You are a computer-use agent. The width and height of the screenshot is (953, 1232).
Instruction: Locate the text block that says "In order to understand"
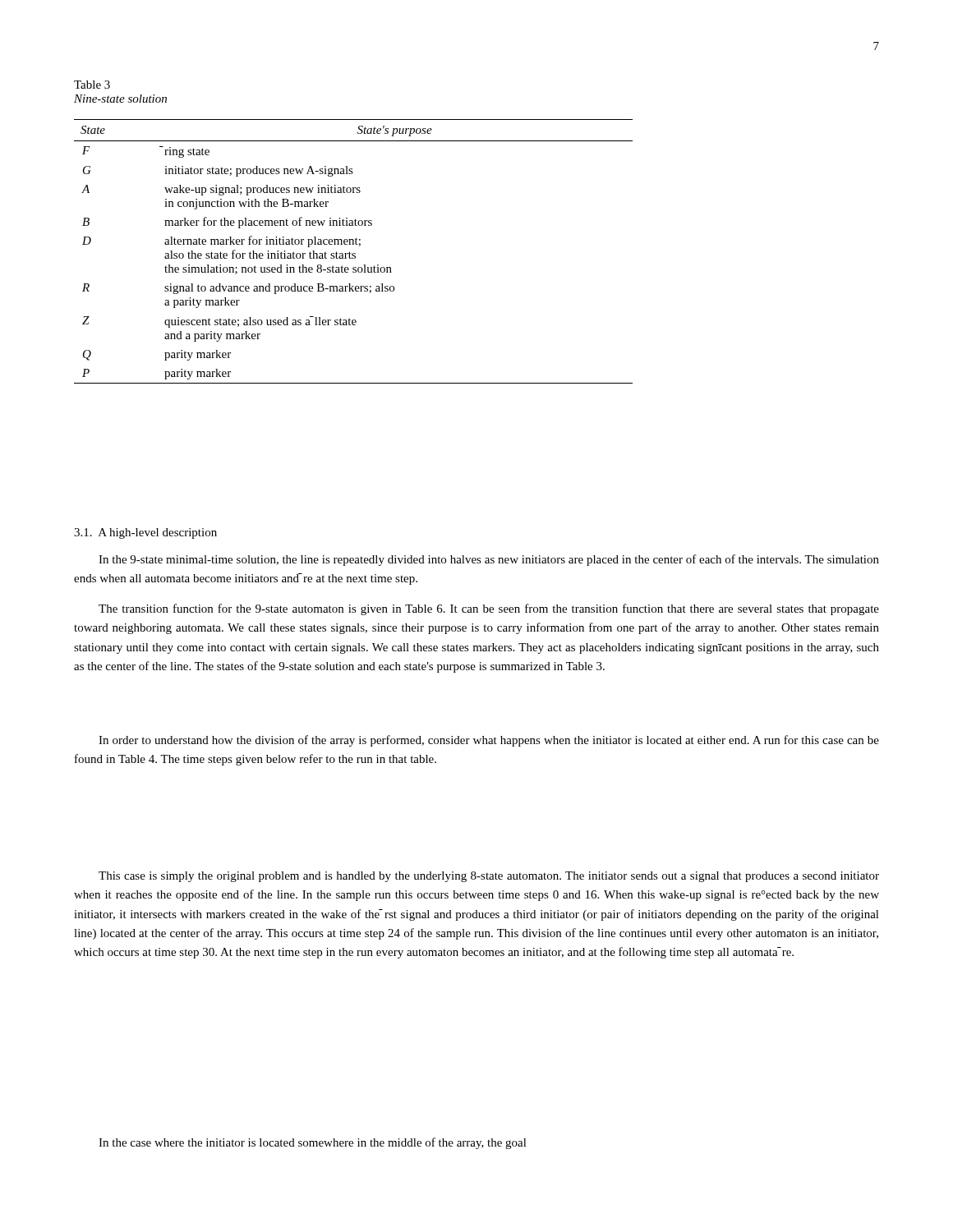(476, 750)
